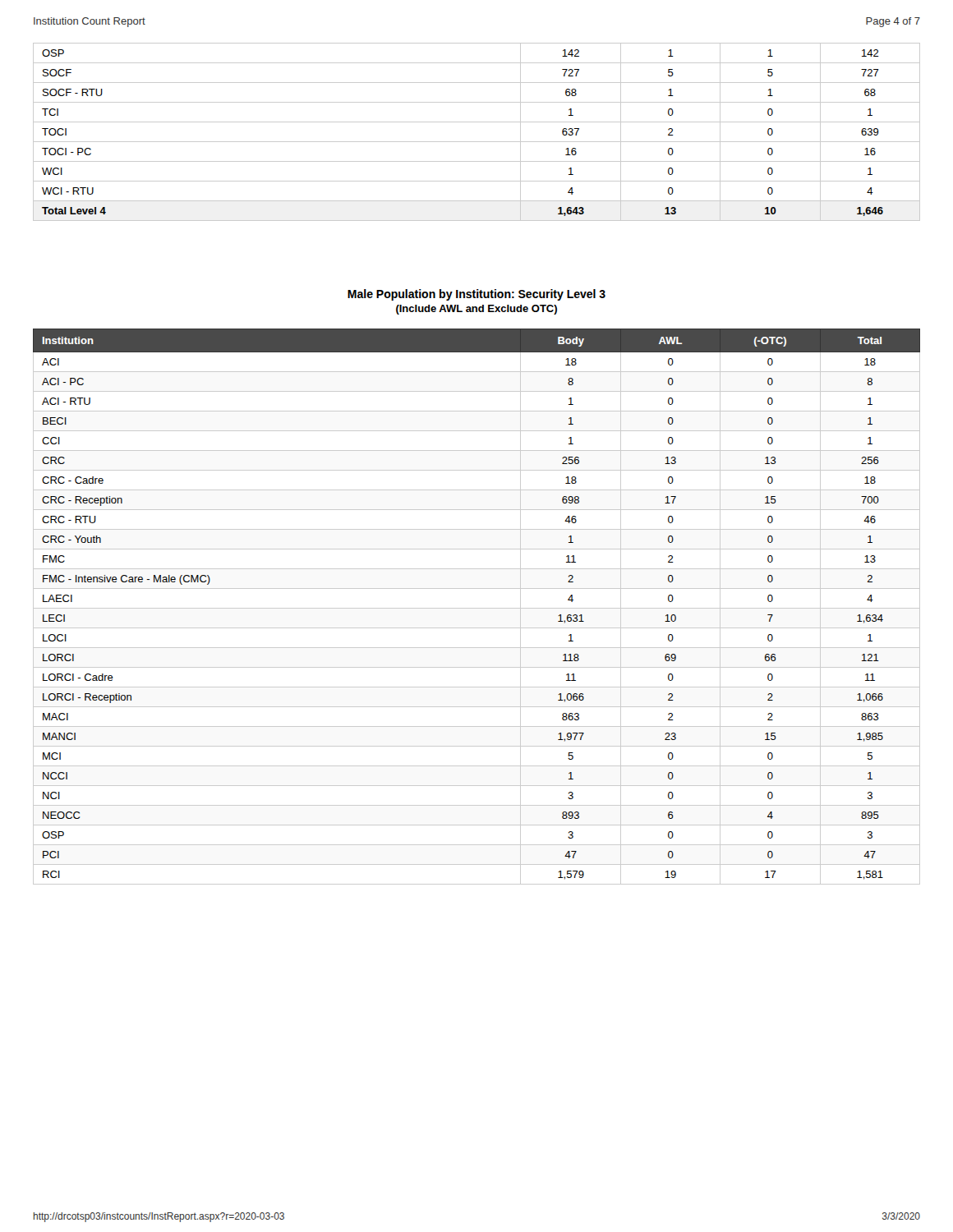Viewport: 953px width, 1232px height.
Task: Click on the table containing "TOCI - PC"
Action: click(x=476, y=132)
